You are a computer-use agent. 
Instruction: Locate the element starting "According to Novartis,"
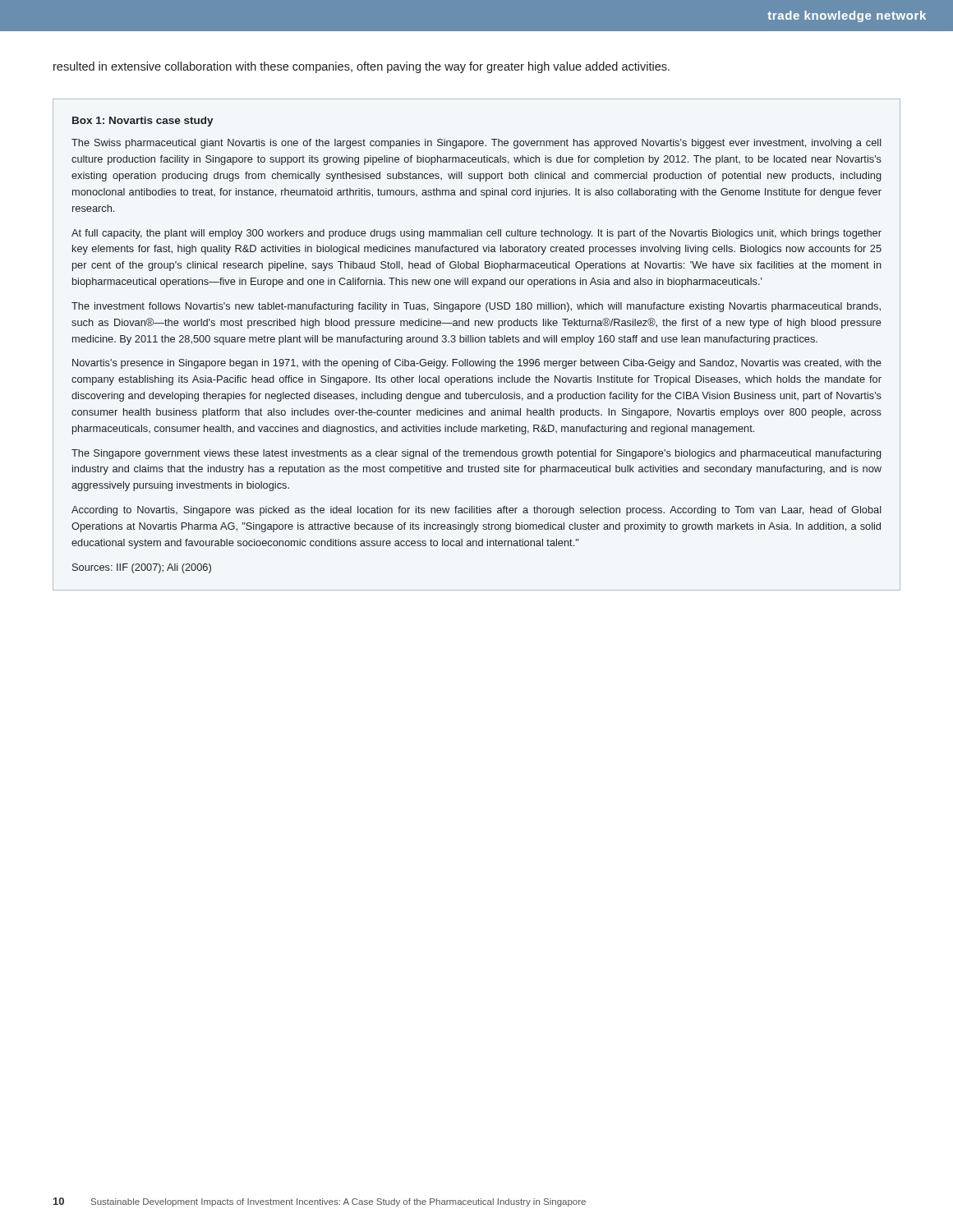tap(476, 526)
